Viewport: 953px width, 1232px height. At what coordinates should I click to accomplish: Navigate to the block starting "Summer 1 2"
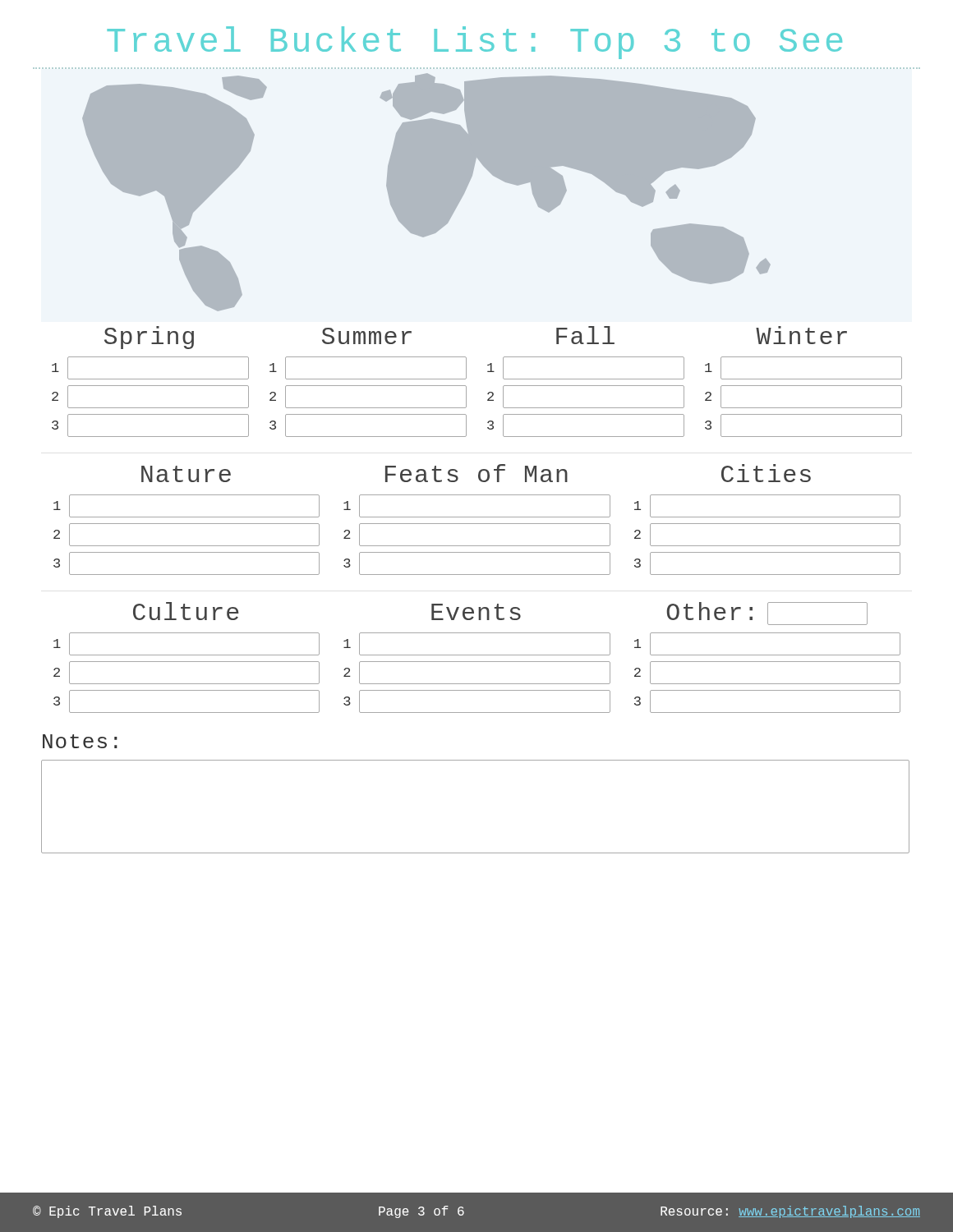tap(368, 380)
